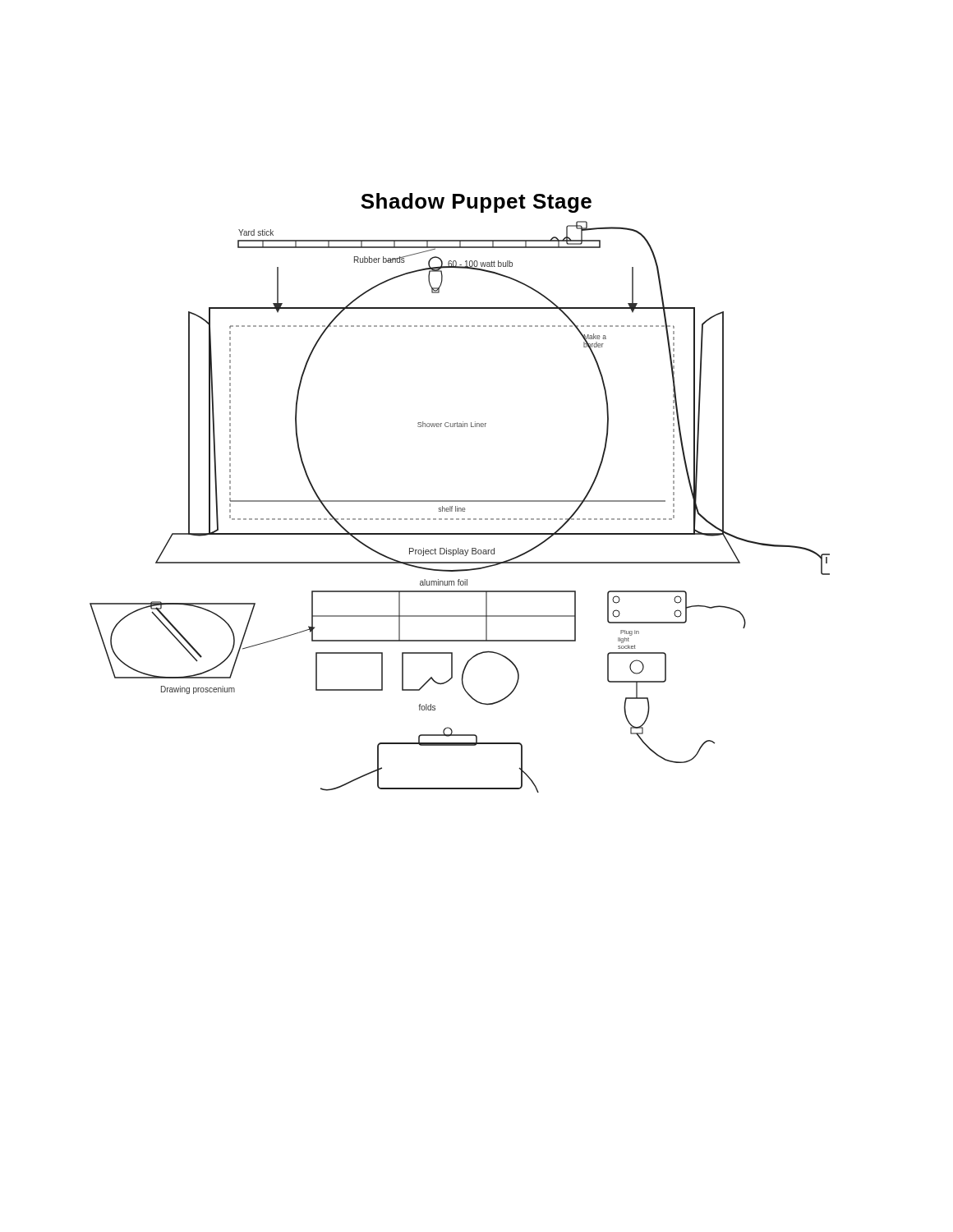Find the text block starting "Shadow Puppet Stage"
Screen dimensions: 1232x953
click(476, 201)
